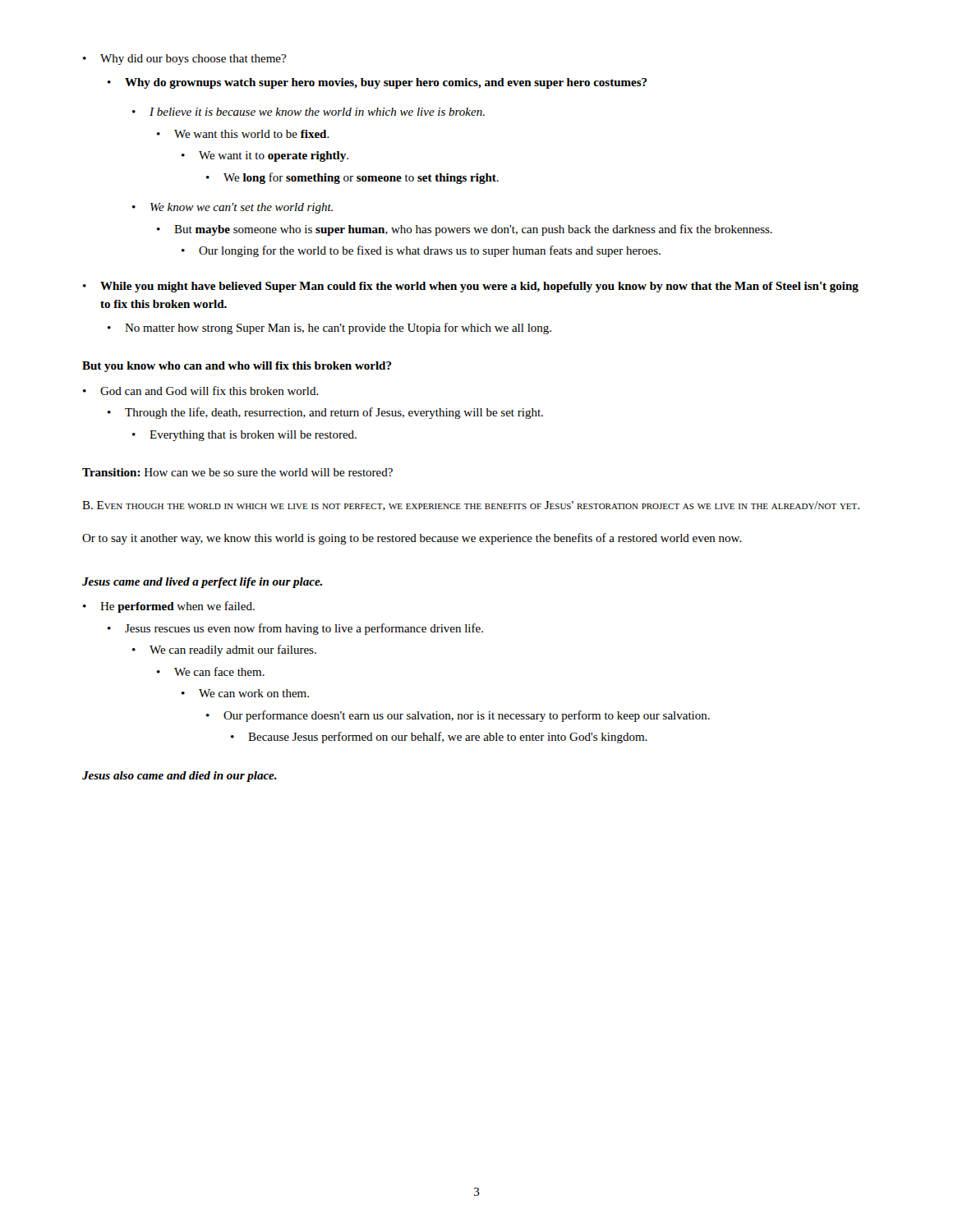Point to the element starting "• We can face them."
Screen dimensions: 1232x953
[x=210, y=672]
